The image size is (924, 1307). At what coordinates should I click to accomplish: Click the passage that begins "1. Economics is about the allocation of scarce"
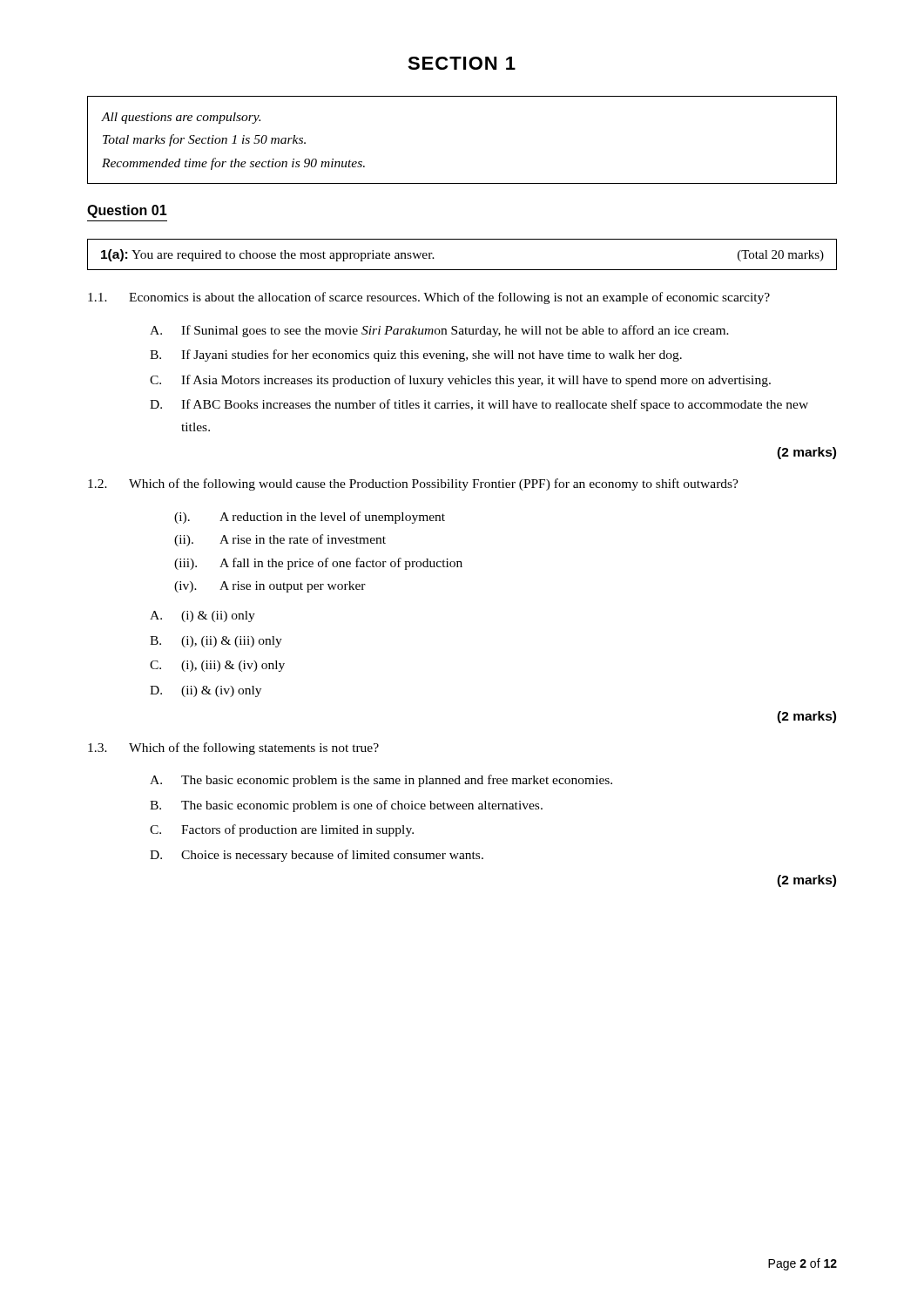click(462, 373)
